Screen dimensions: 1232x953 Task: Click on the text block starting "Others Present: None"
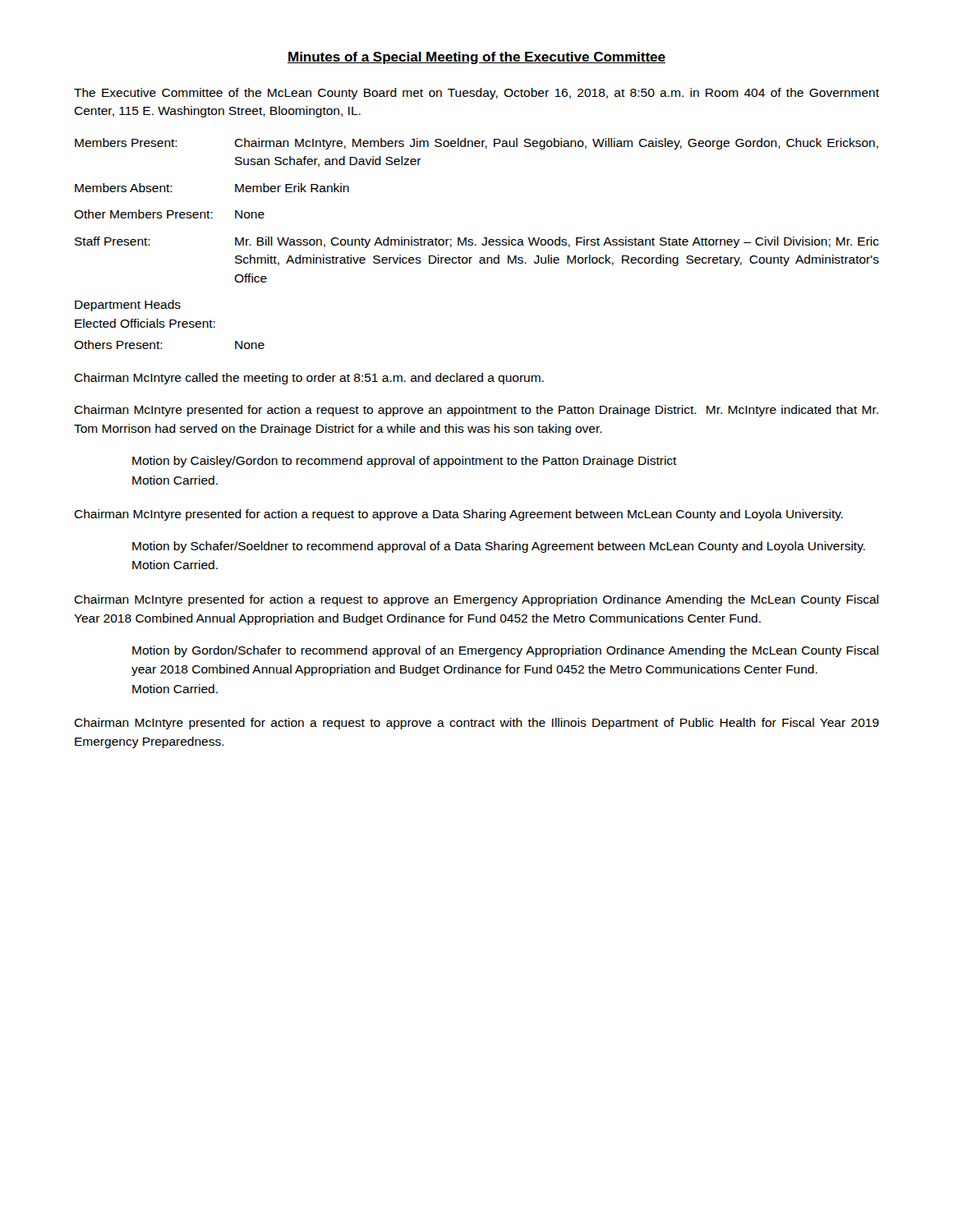click(x=120, y=345)
